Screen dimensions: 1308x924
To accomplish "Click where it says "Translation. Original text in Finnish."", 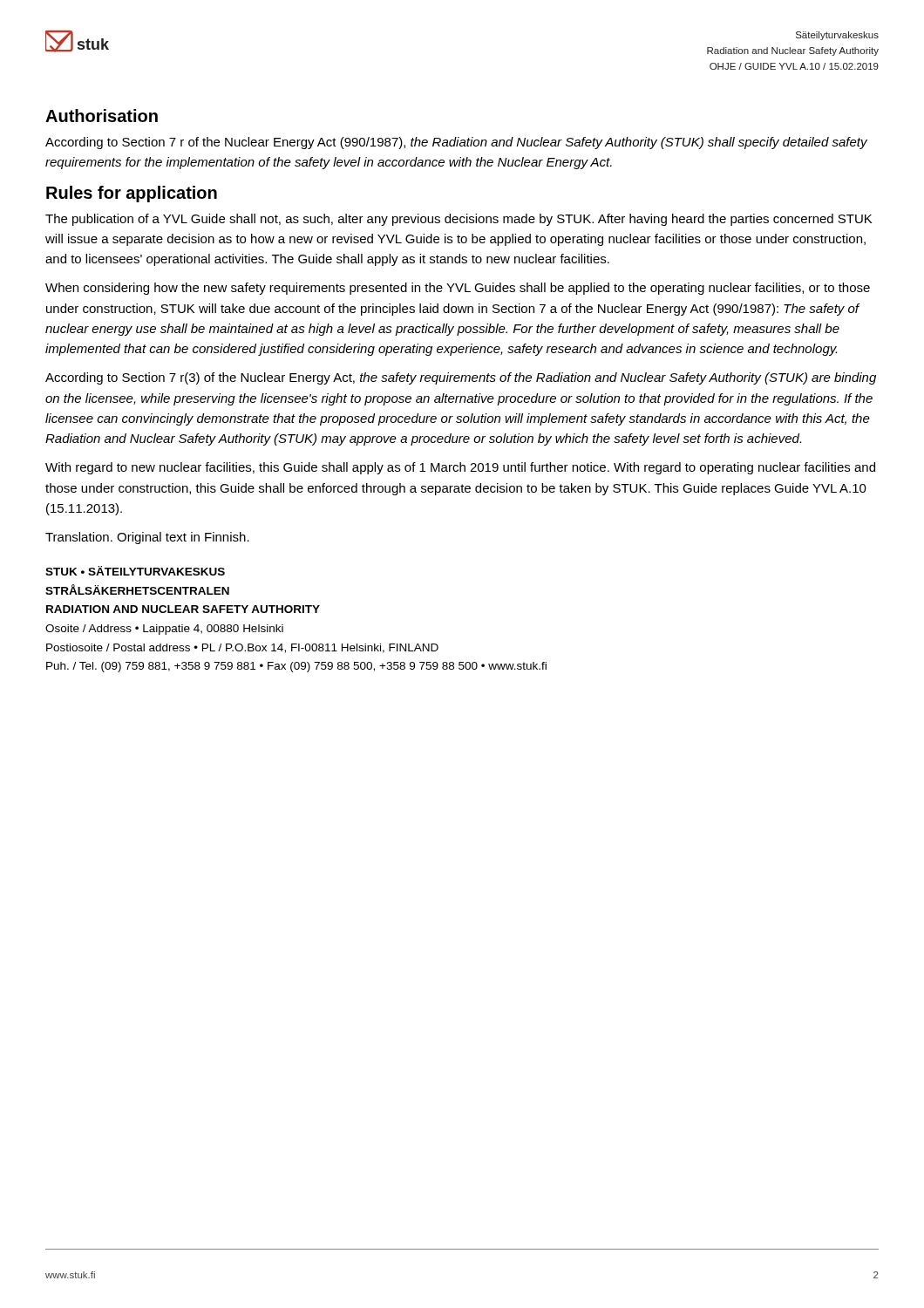I will pos(148,537).
